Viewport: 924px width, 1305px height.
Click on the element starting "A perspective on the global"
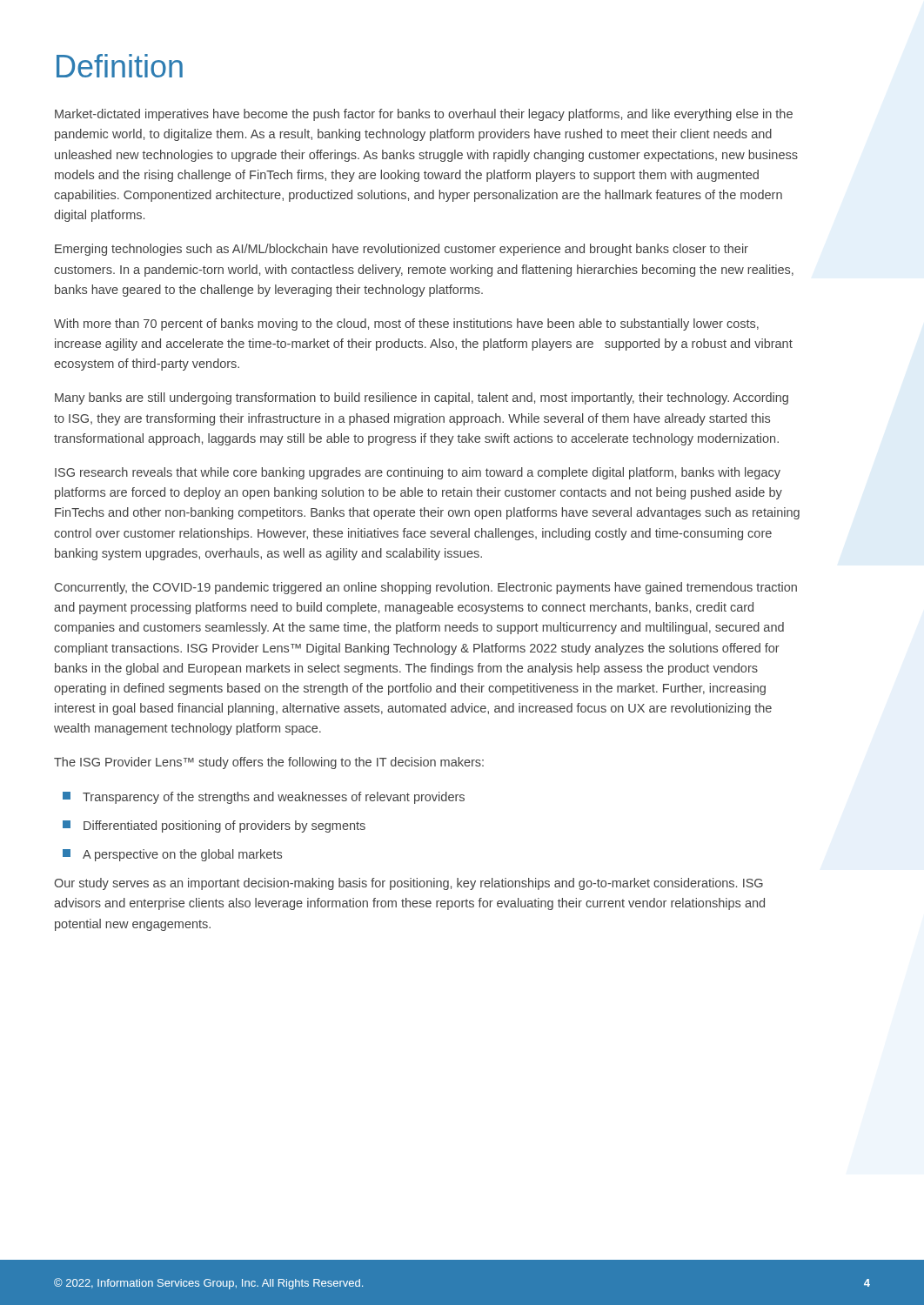pyautogui.click(x=173, y=855)
